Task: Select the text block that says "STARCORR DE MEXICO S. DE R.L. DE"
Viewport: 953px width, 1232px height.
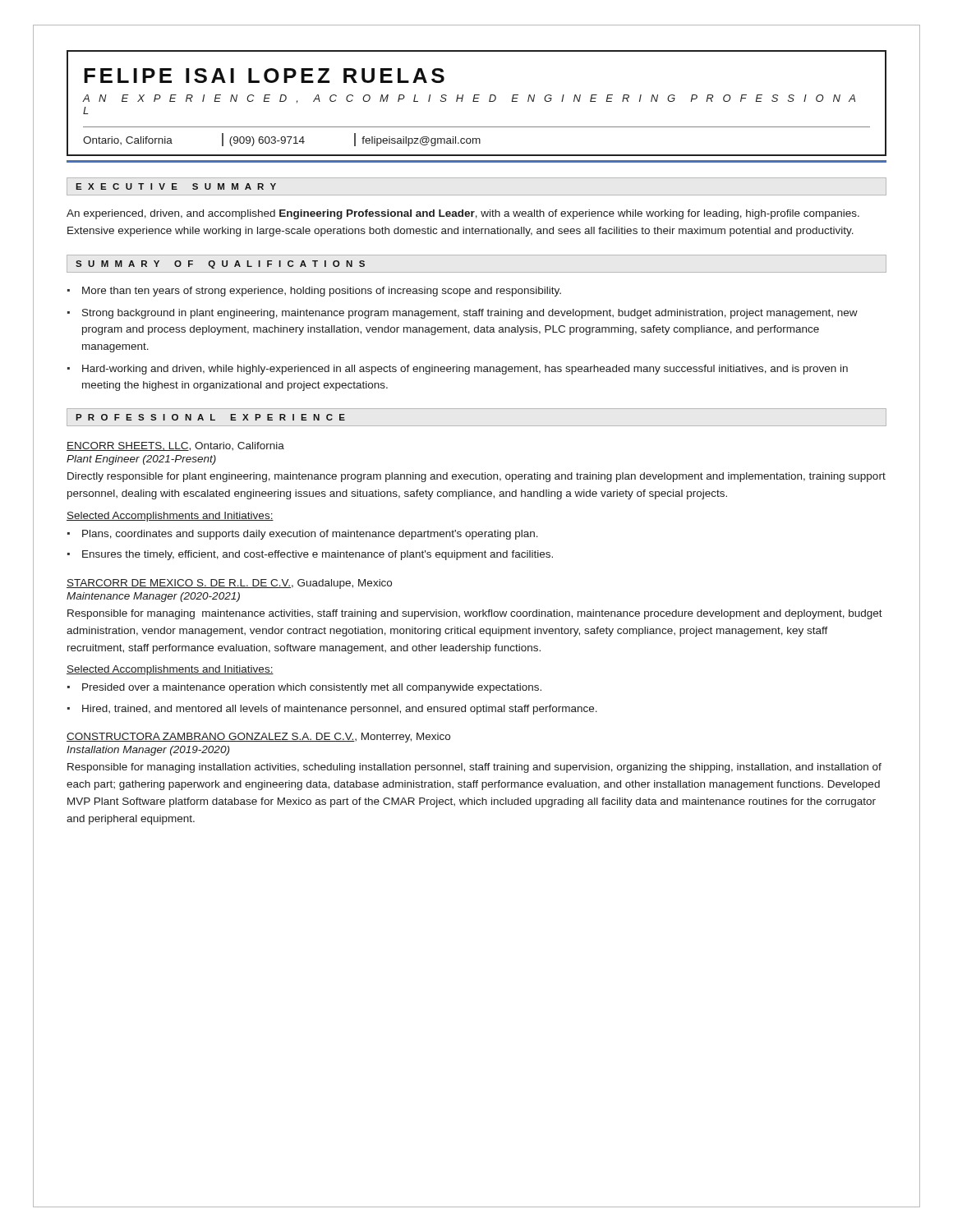Action: click(230, 582)
